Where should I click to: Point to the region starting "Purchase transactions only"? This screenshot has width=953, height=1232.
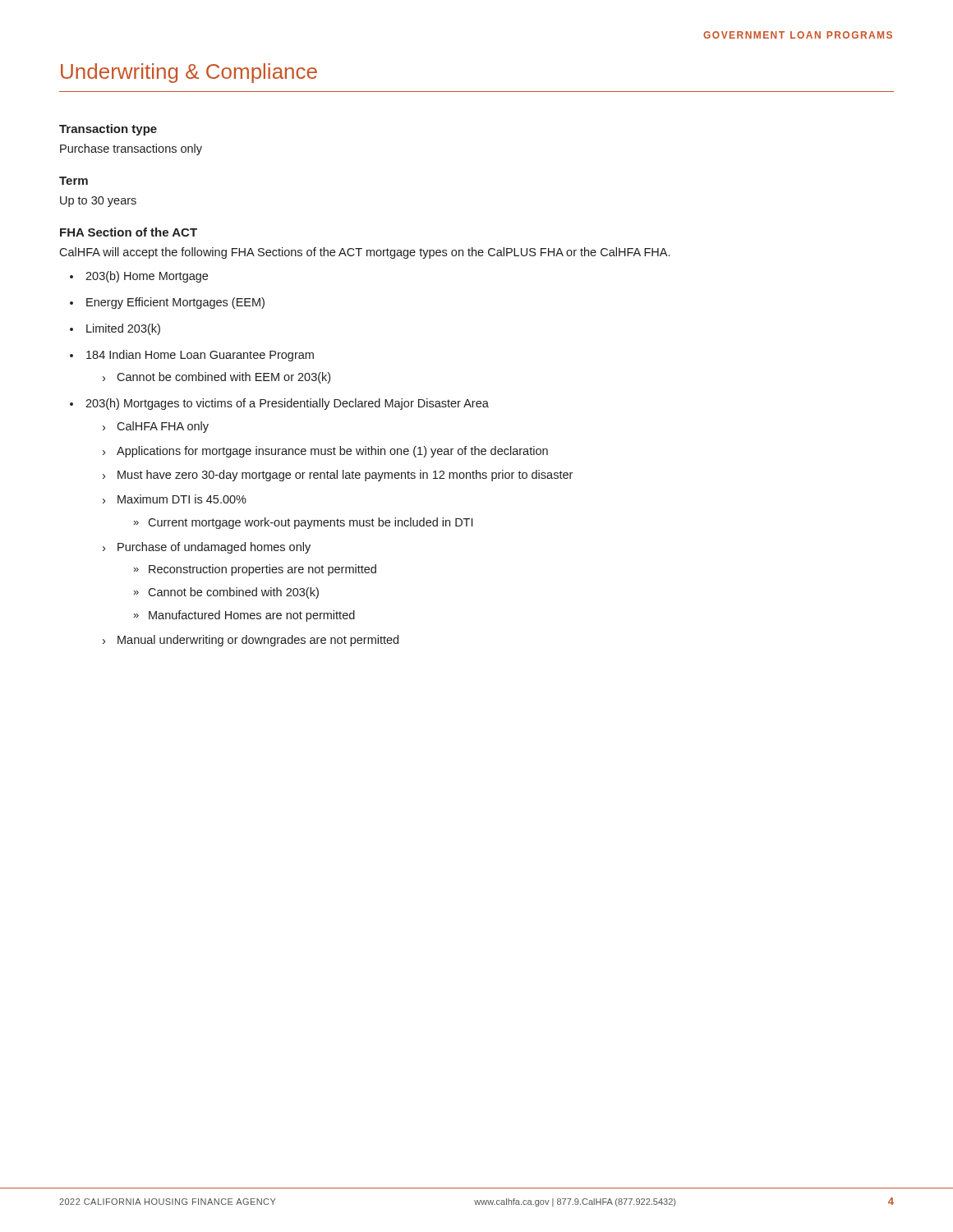131,149
